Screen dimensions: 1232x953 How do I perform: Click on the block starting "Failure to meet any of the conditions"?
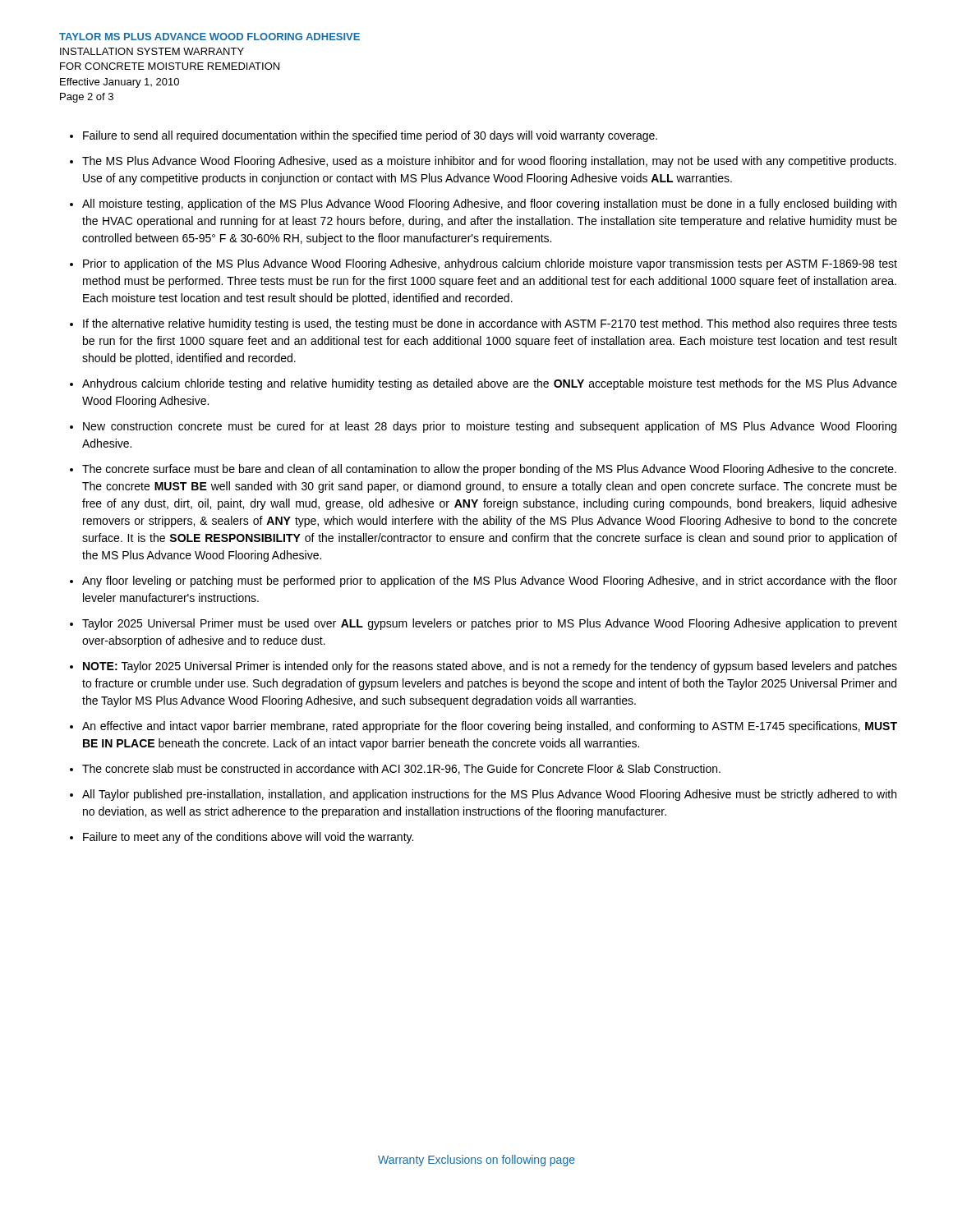tap(248, 837)
